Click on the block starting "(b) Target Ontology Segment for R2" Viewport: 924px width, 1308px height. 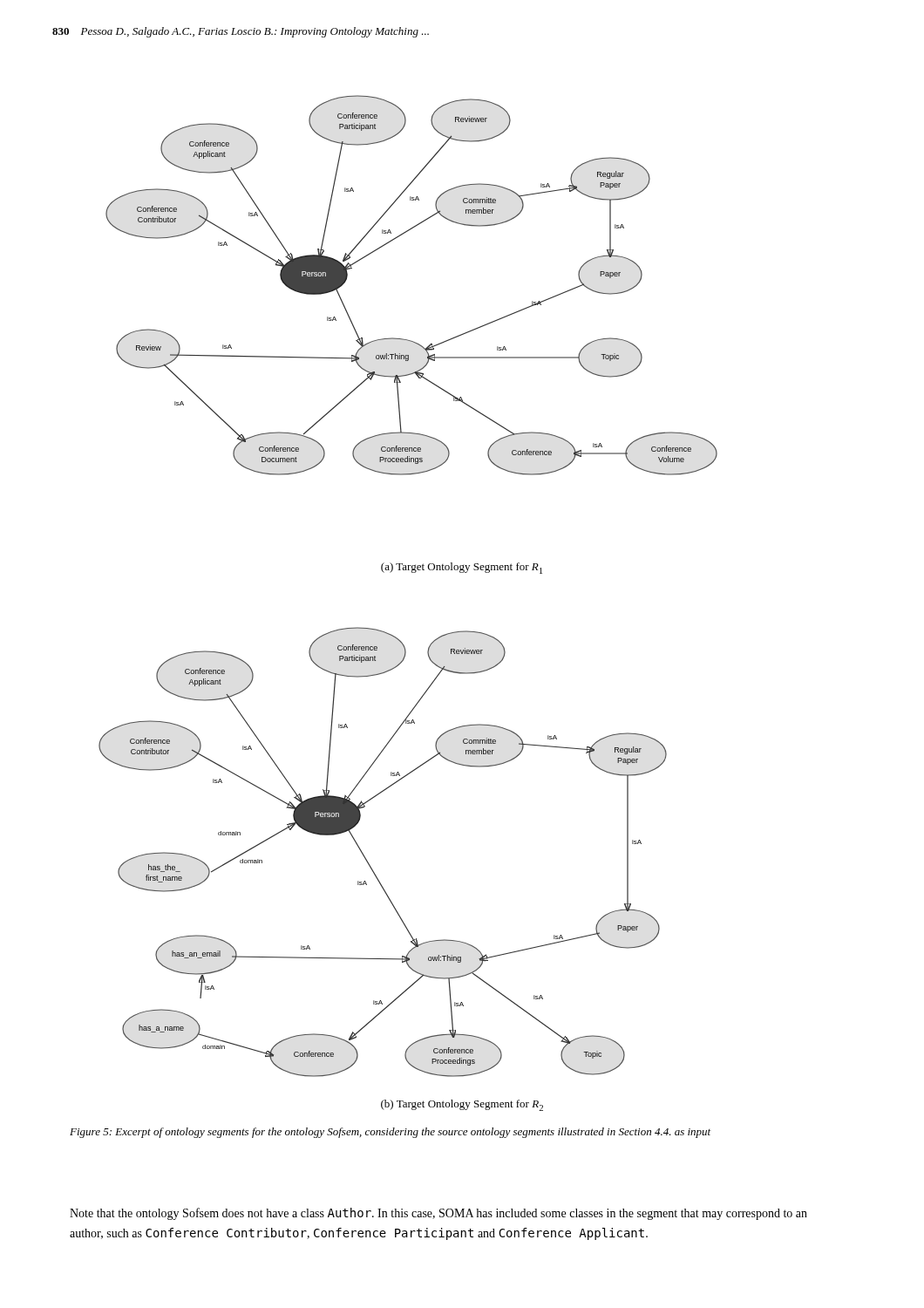462,1105
